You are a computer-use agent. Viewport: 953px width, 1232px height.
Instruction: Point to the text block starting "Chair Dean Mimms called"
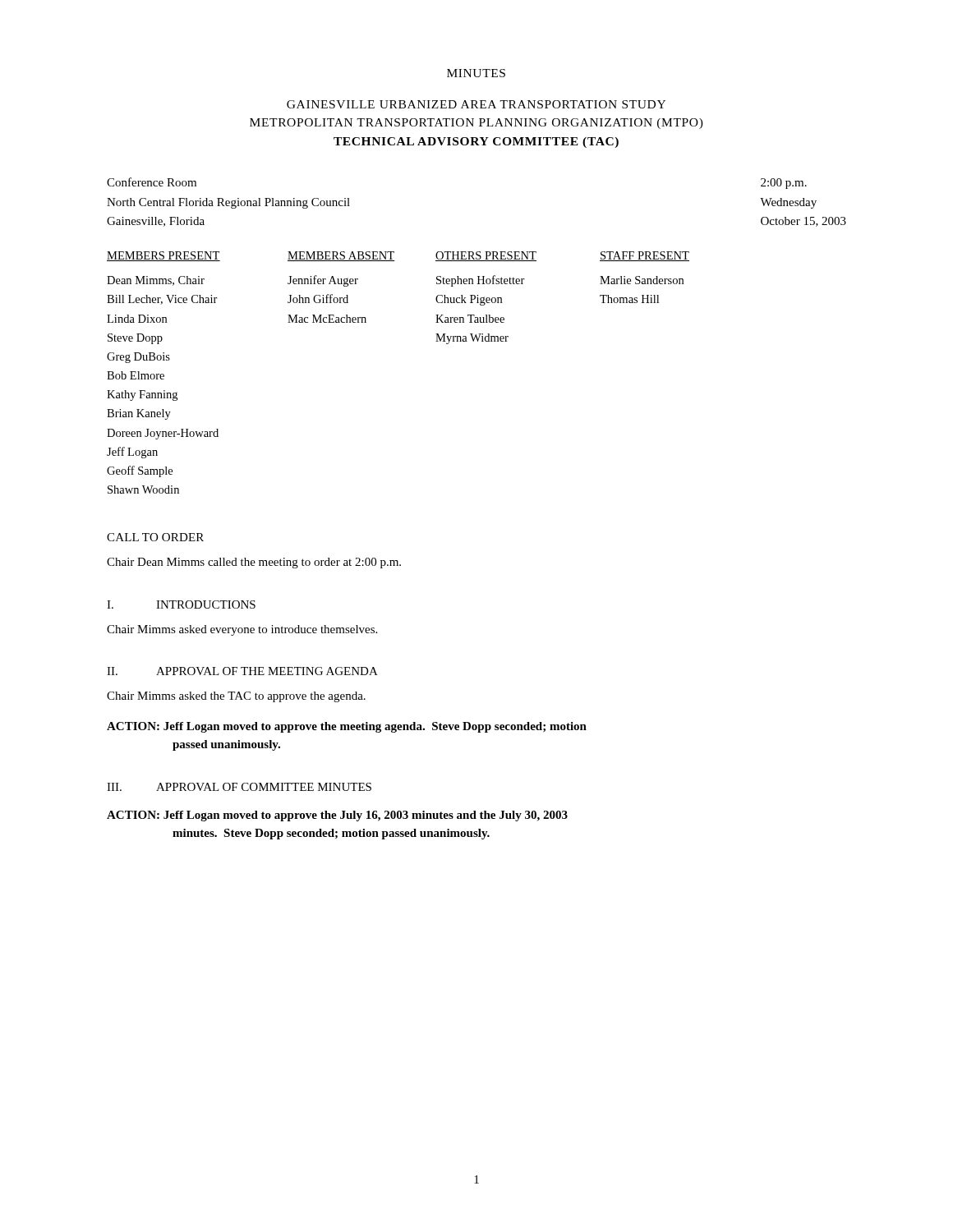pyautogui.click(x=254, y=562)
